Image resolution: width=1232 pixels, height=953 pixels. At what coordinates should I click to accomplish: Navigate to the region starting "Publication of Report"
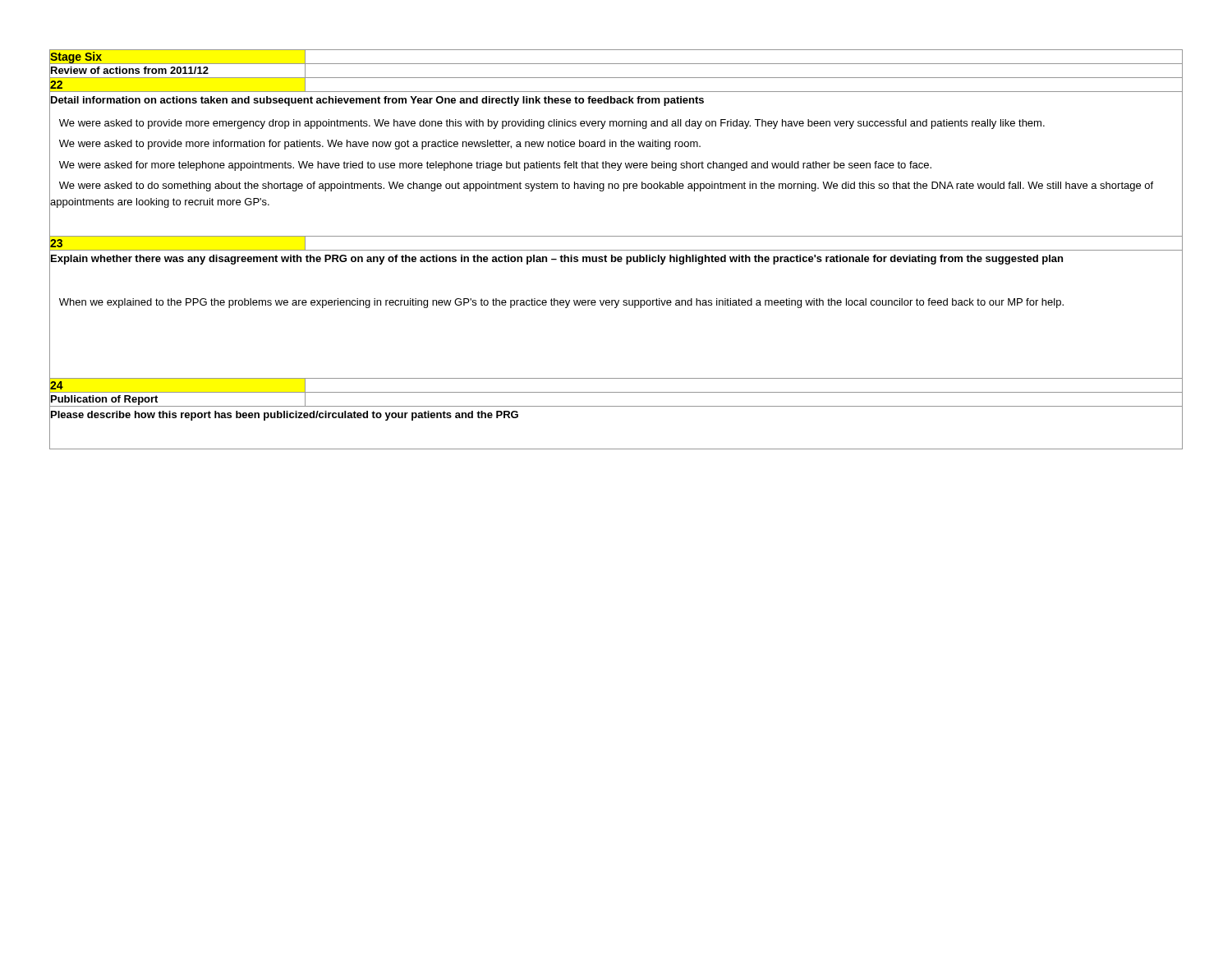(x=104, y=398)
